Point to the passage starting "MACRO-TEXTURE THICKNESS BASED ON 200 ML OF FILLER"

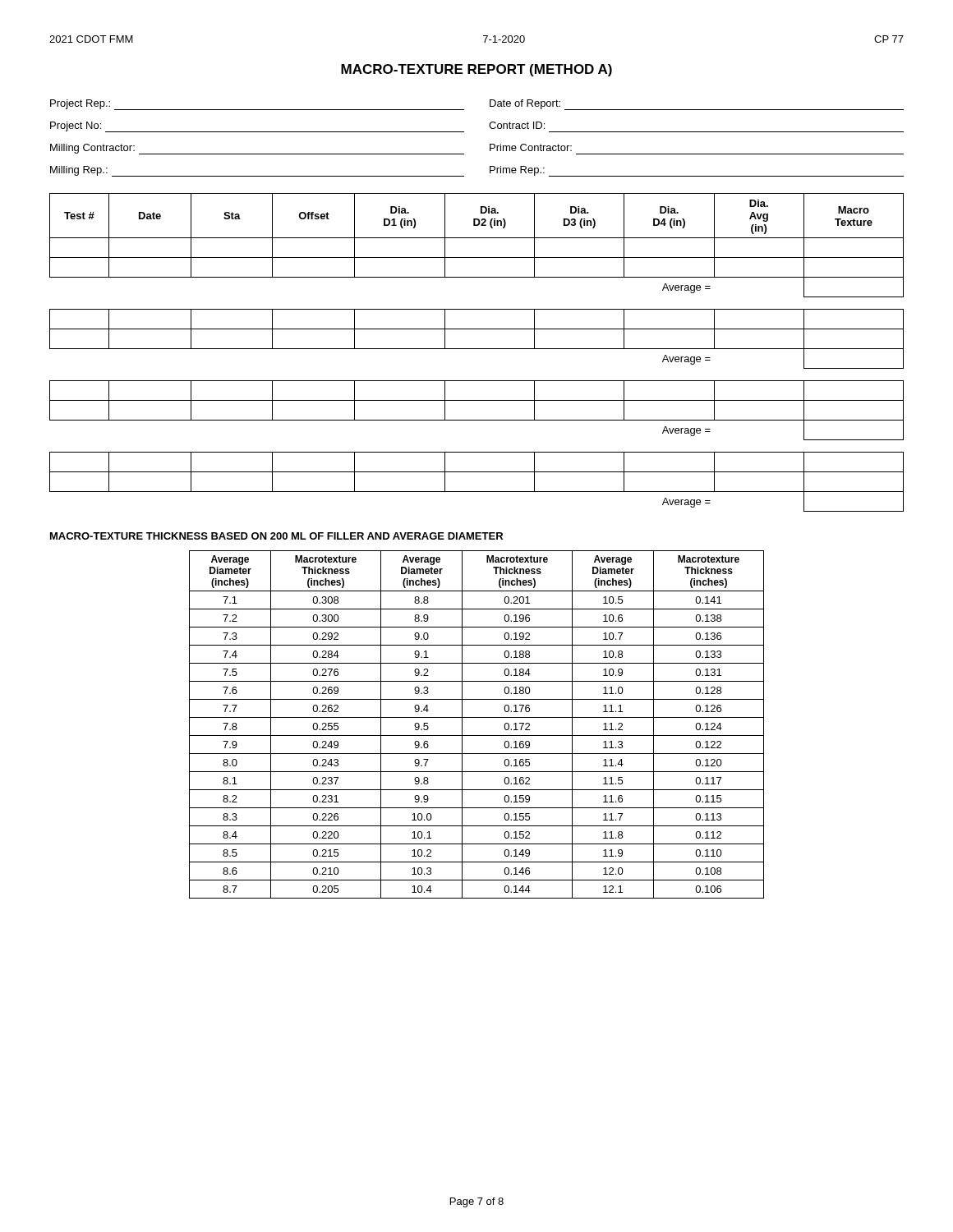click(276, 536)
